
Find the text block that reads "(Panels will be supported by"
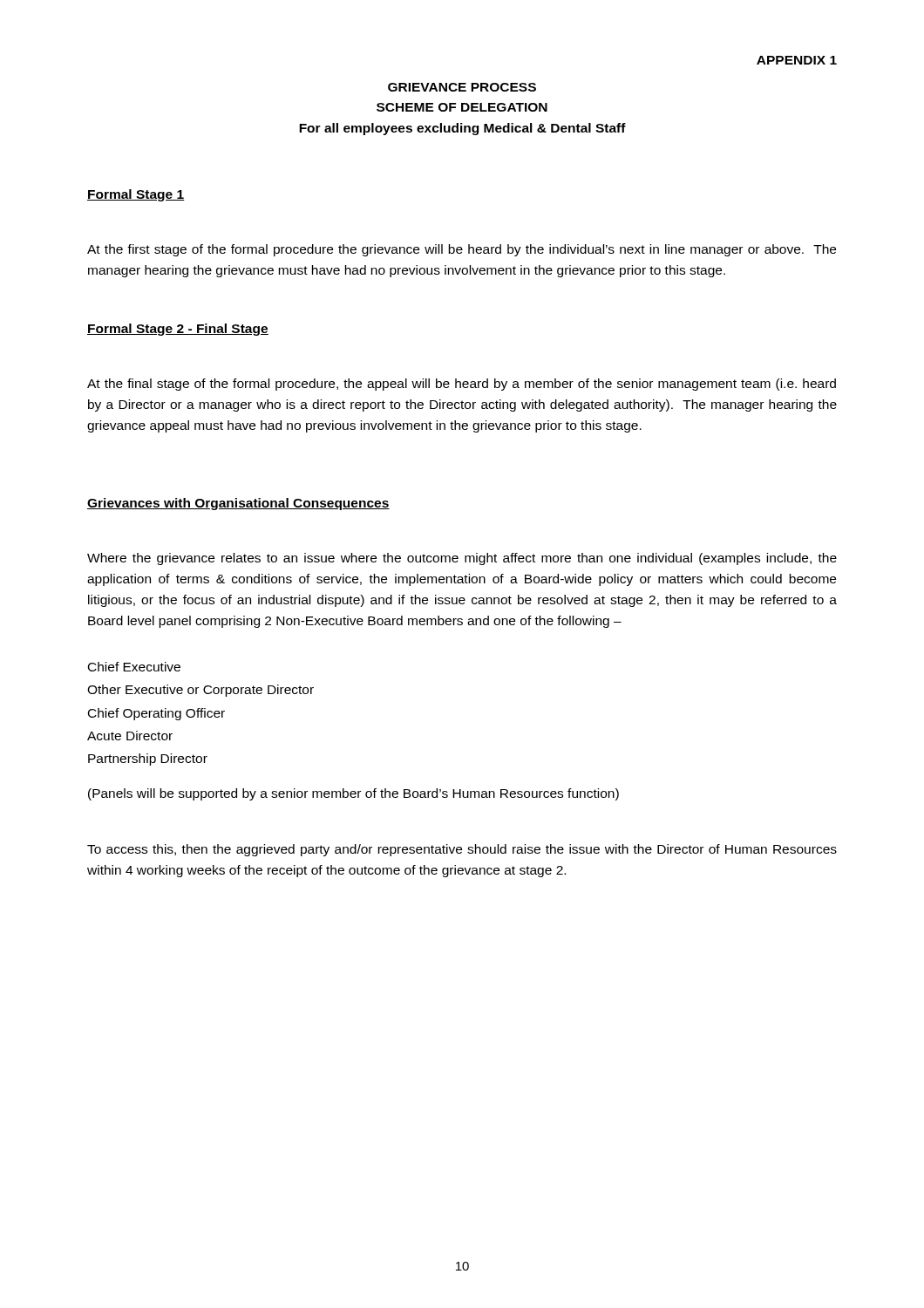tap(353, 793)
